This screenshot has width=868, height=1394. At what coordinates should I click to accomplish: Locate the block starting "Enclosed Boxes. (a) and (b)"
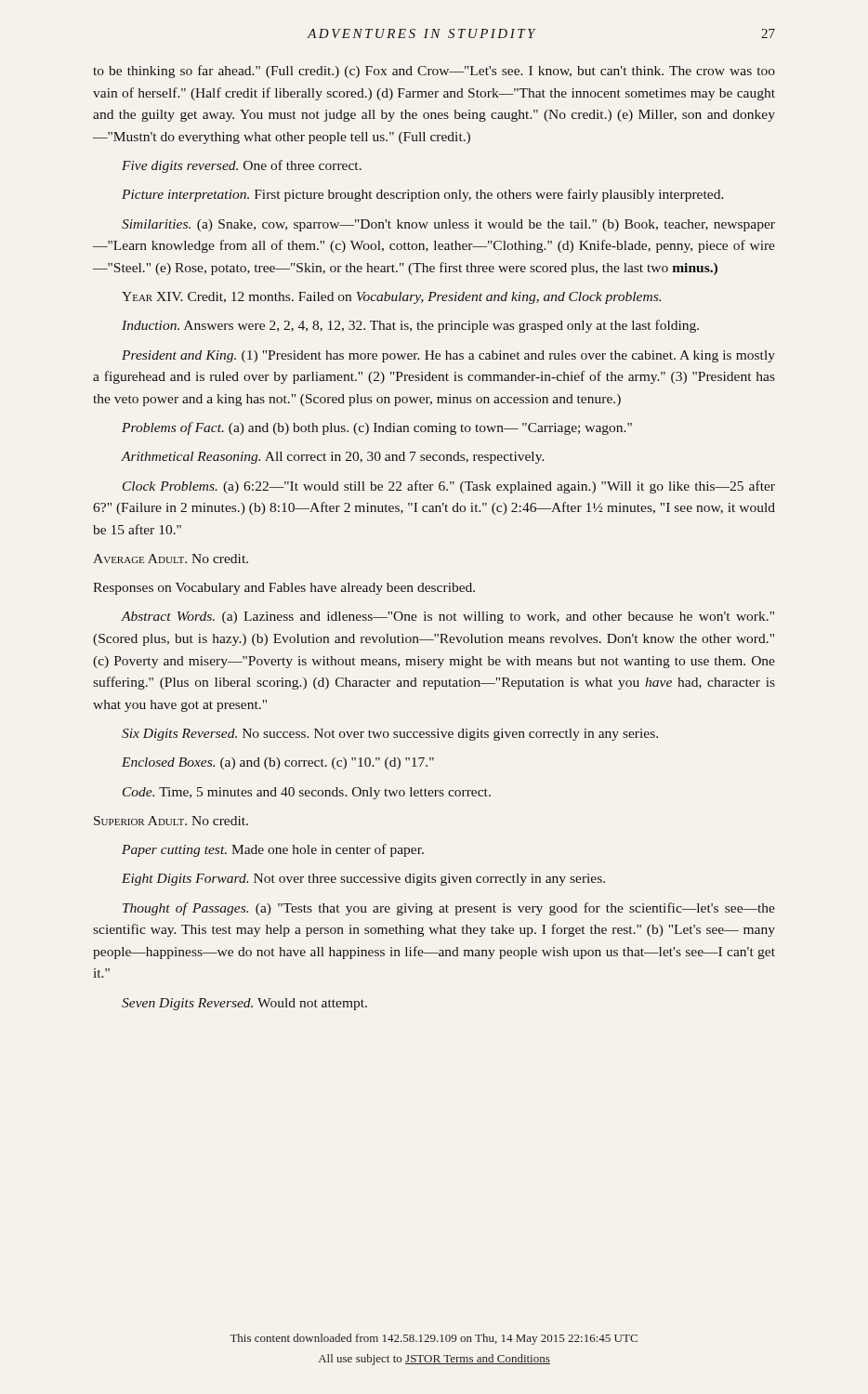(434, 762)
